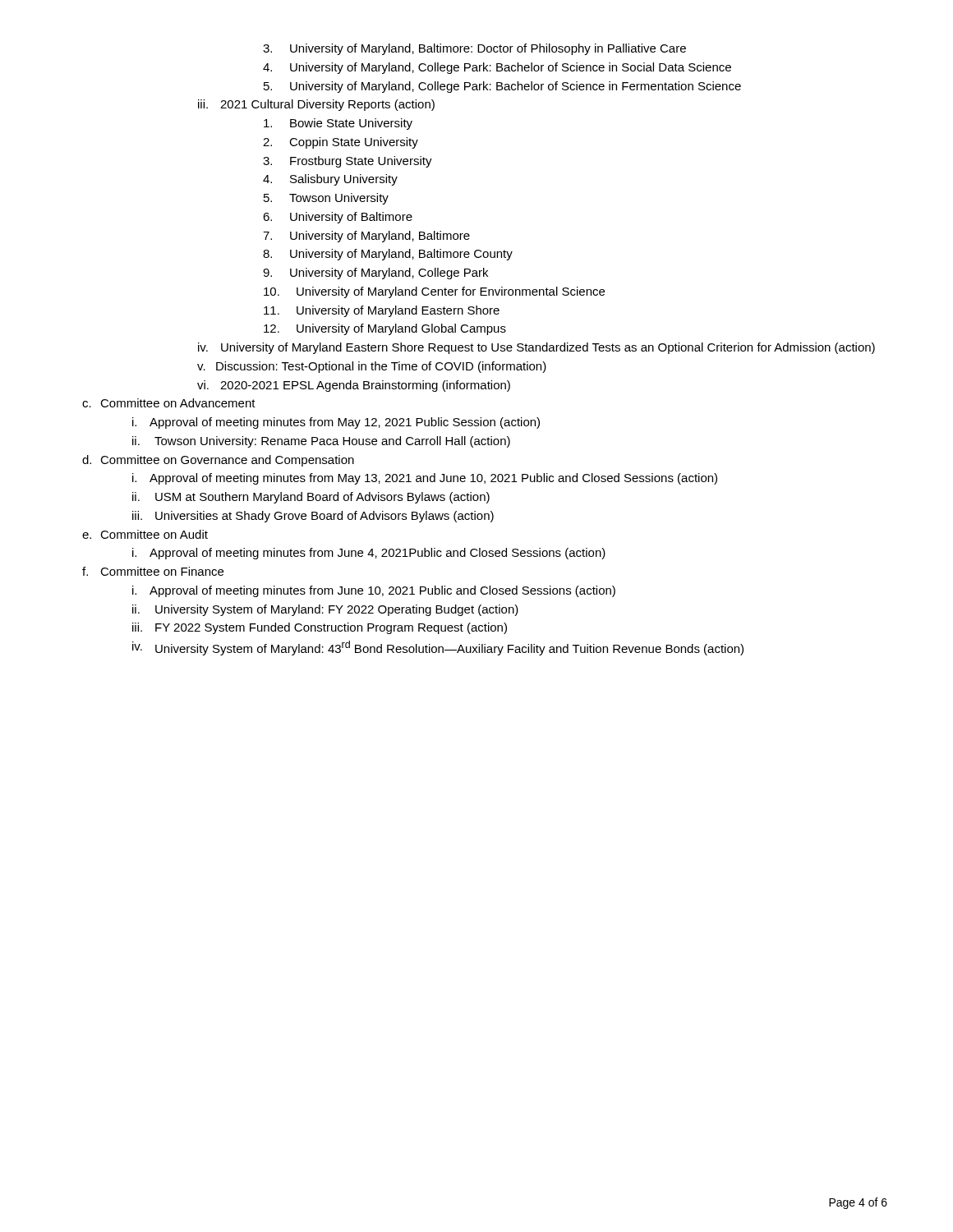Select the element starting "11. University of"
This screenshot has width=953, height=1232.
382,311
